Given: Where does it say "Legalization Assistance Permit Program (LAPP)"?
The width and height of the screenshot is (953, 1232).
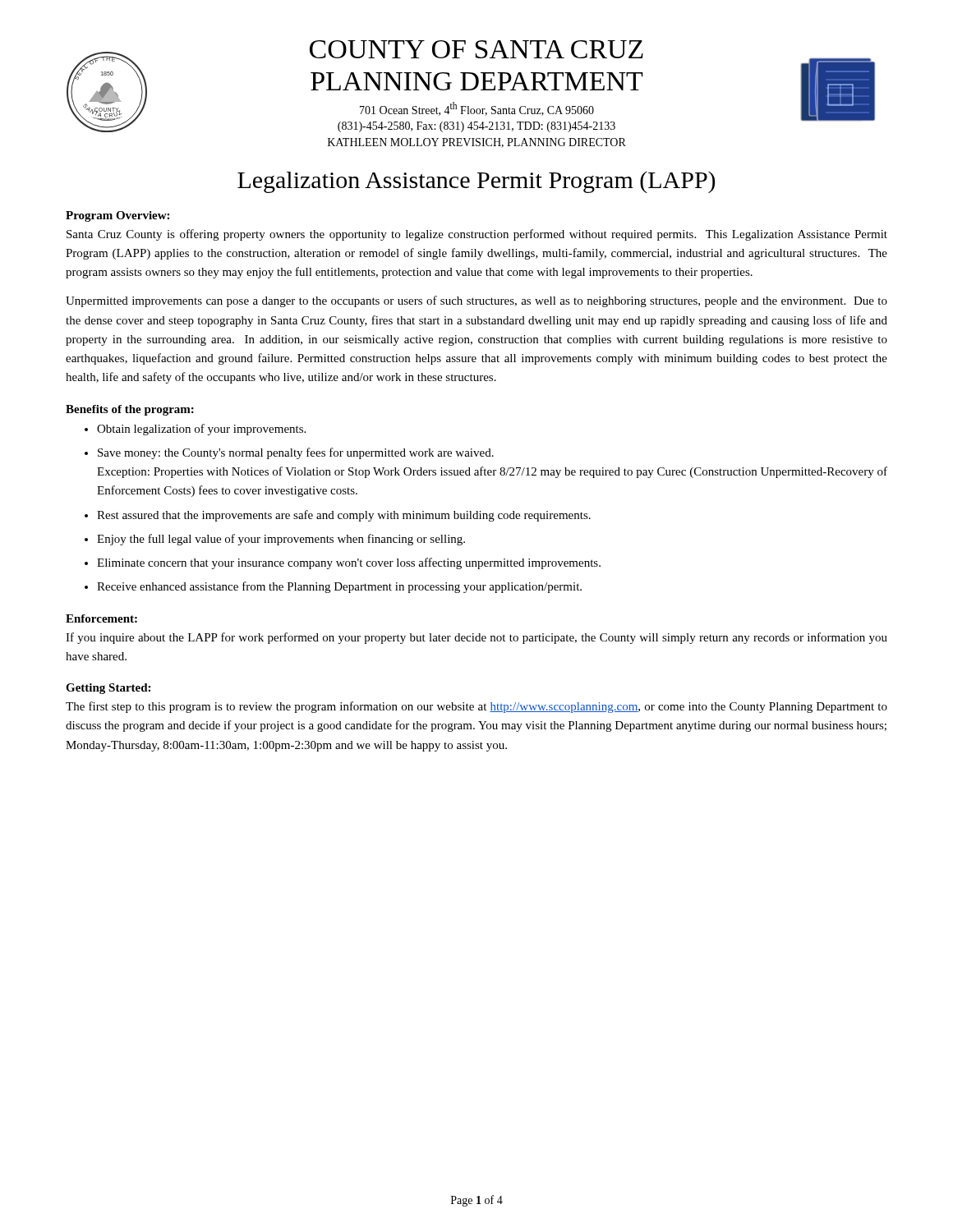Looking at the screenshot, I should [476, 180].
